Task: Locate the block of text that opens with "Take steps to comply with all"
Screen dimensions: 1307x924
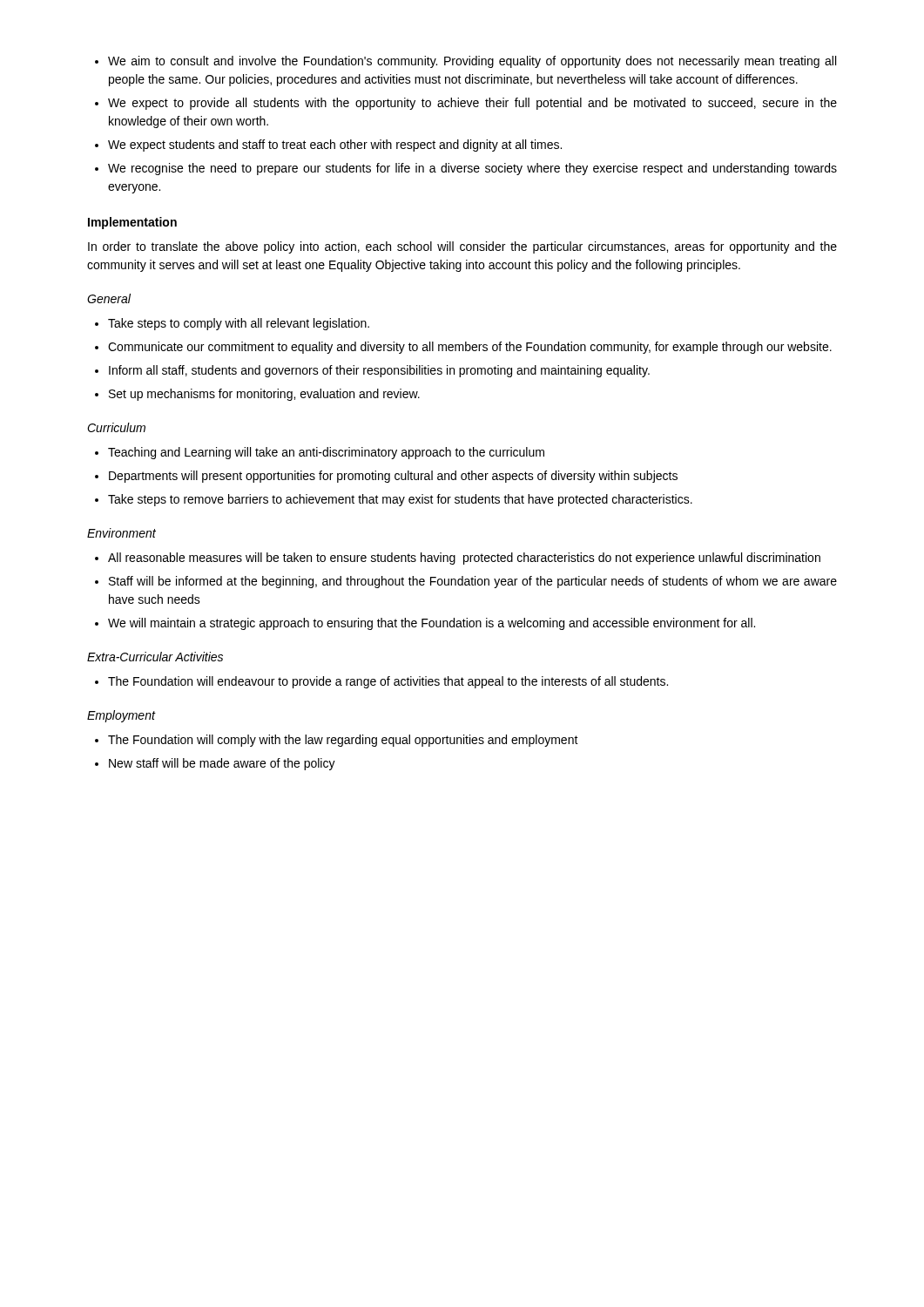Action: 239,324
